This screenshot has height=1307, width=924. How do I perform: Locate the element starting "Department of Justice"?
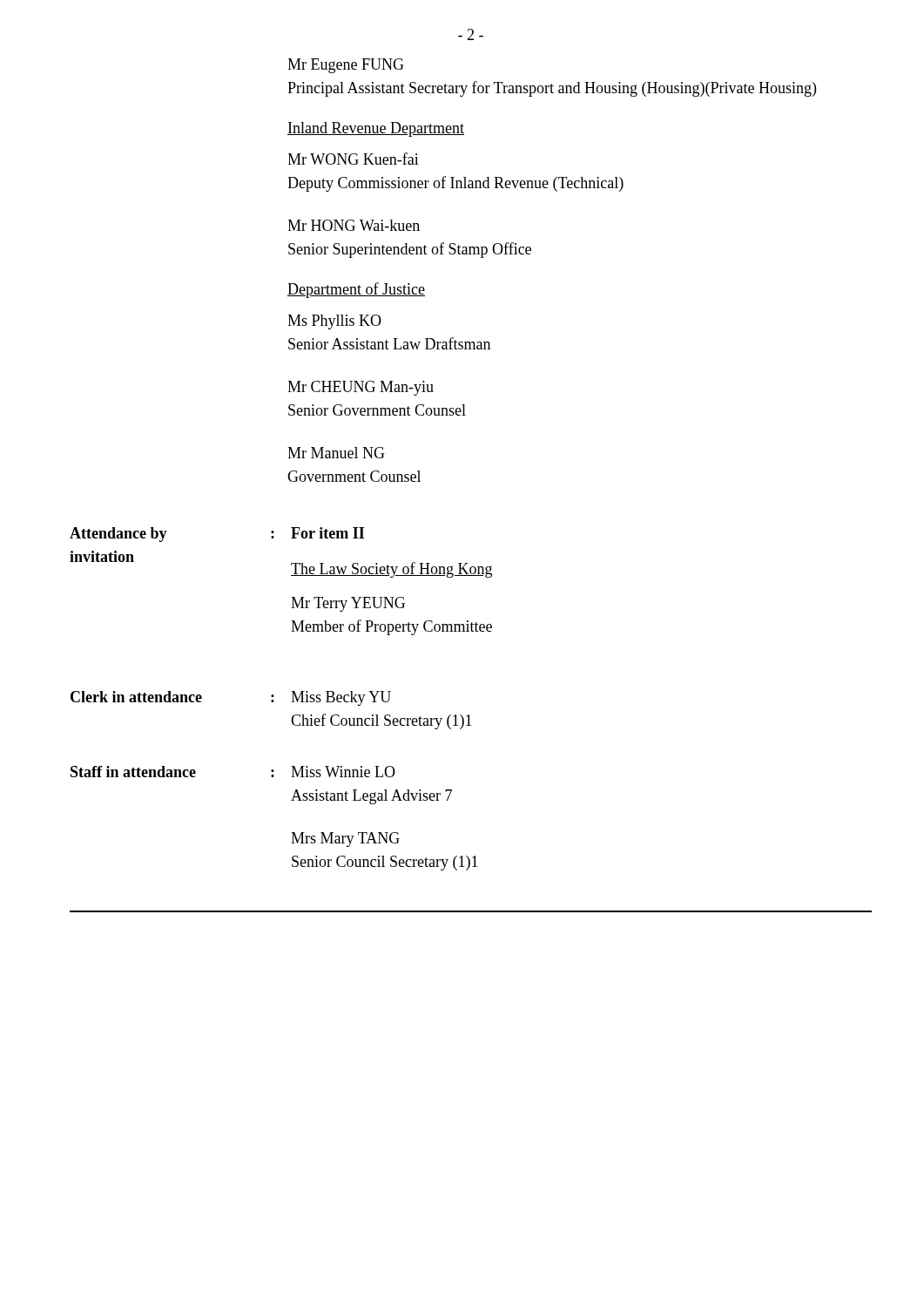(x=356, y=289)
